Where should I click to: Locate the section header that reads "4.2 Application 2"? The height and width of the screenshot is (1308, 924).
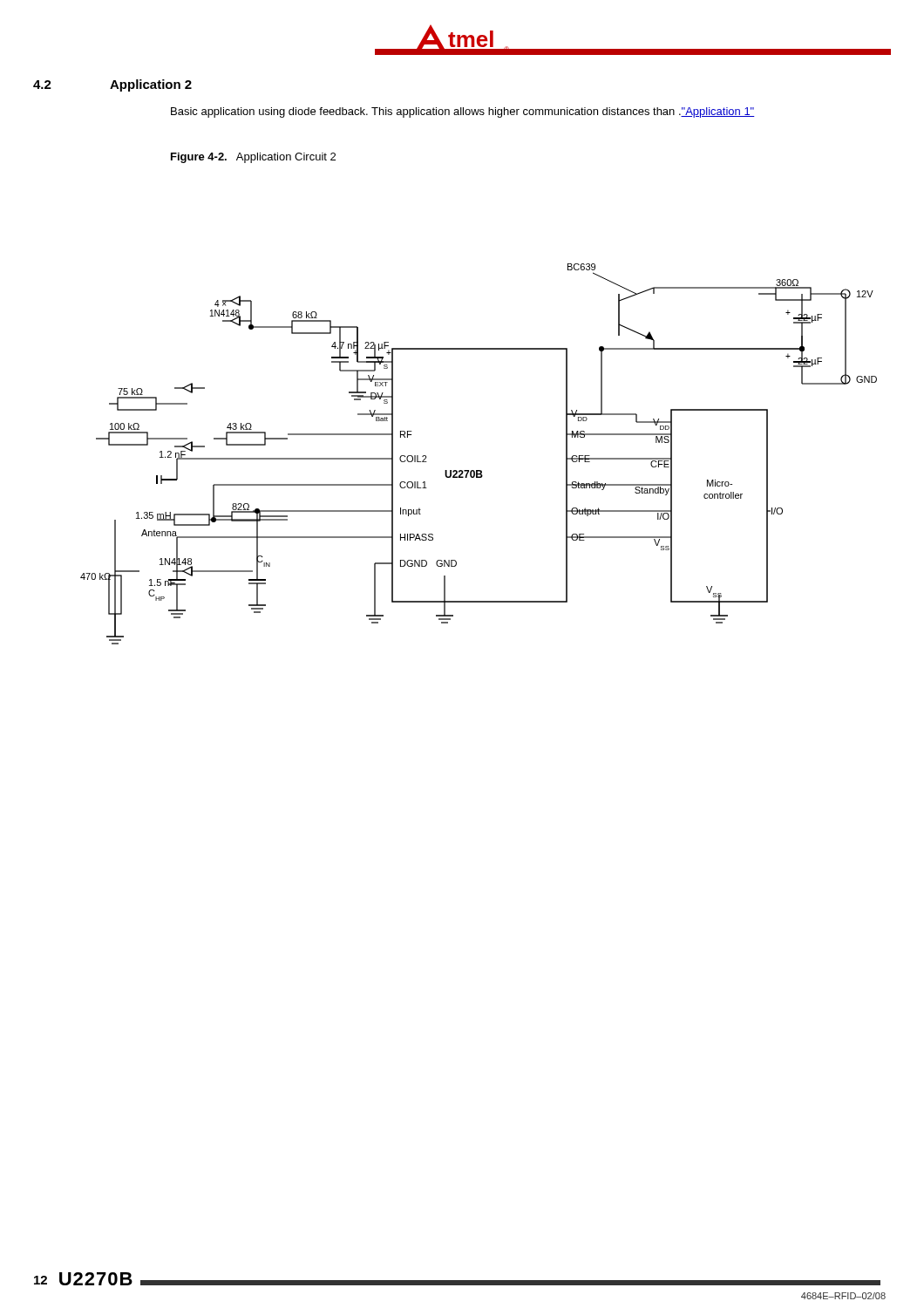(x=112, y=84)
